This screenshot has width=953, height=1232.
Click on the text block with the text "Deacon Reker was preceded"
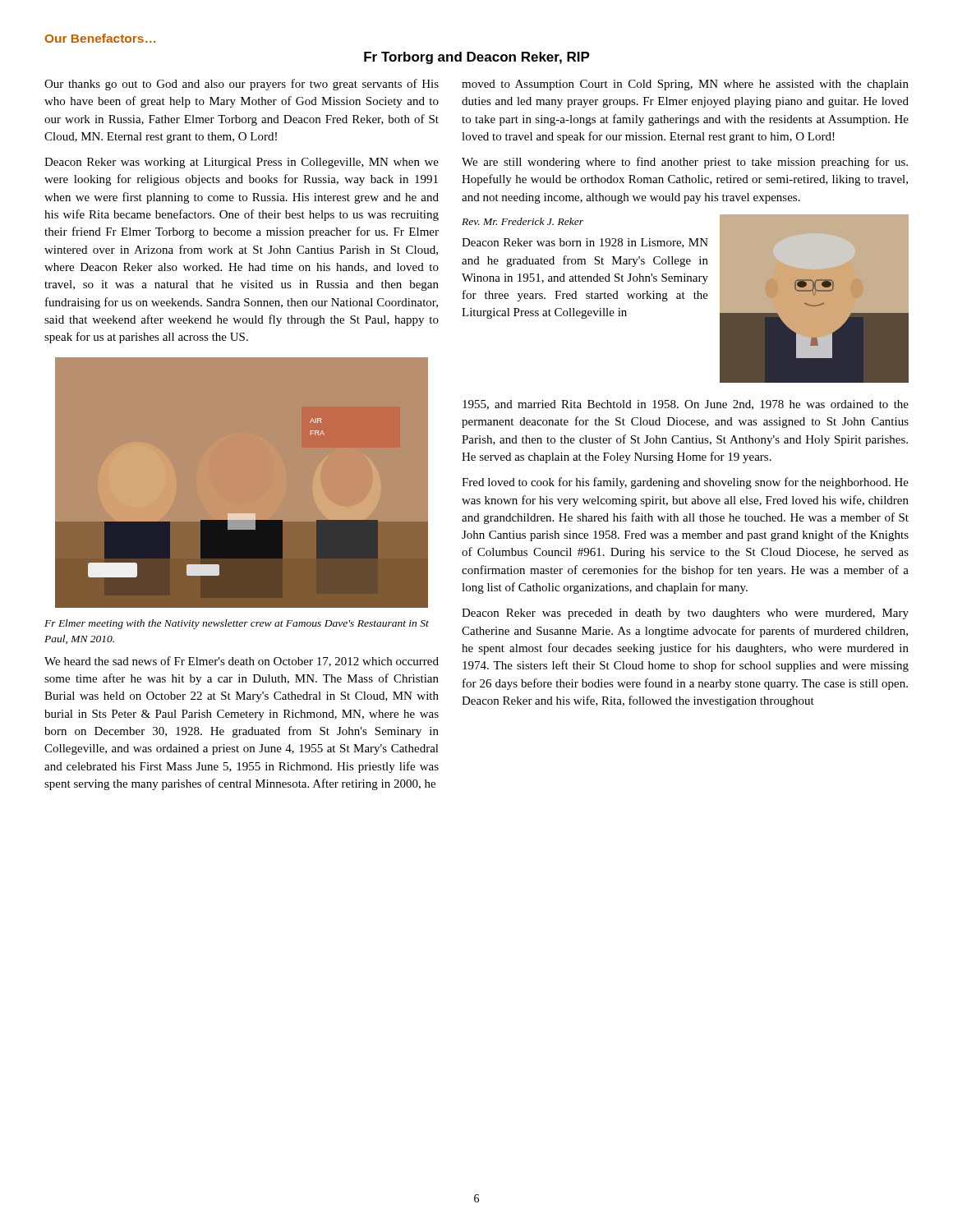pyautogui.click(x=685, y=657)
